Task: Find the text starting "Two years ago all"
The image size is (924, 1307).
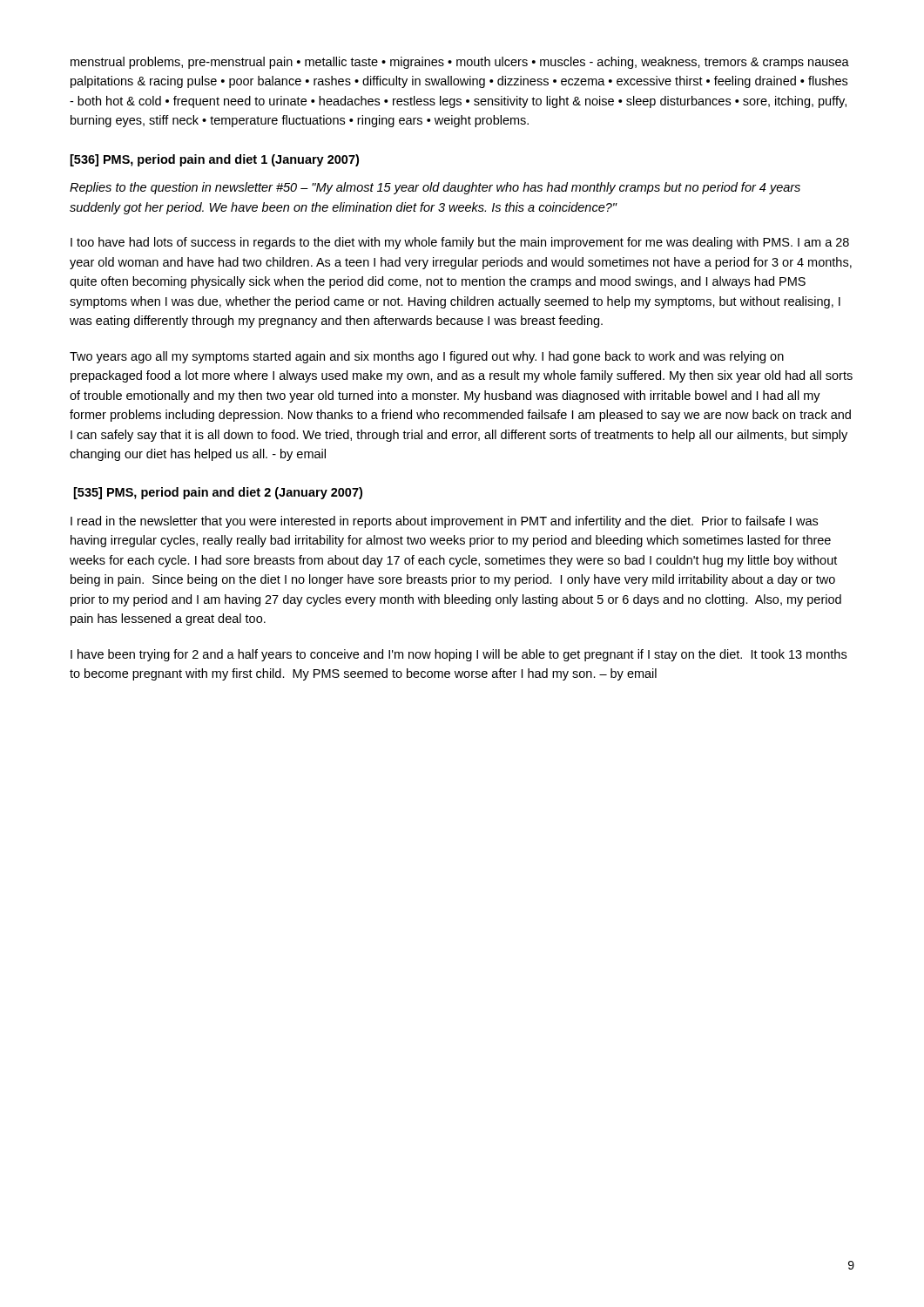Action: pos(461,405)
